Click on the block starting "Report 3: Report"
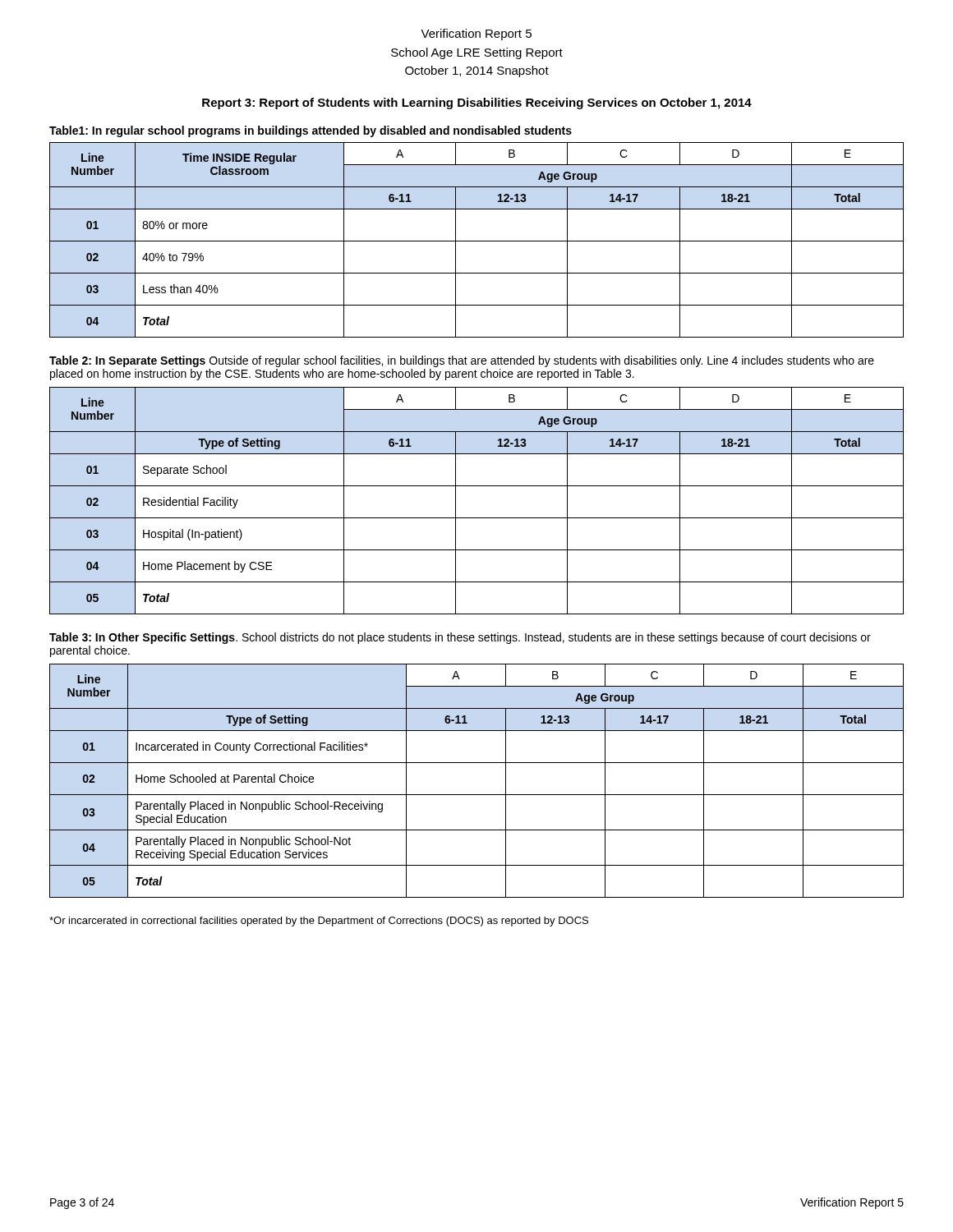Image resolution: width=953 pixels, height=1232 pixels. [x=476, y=102]
